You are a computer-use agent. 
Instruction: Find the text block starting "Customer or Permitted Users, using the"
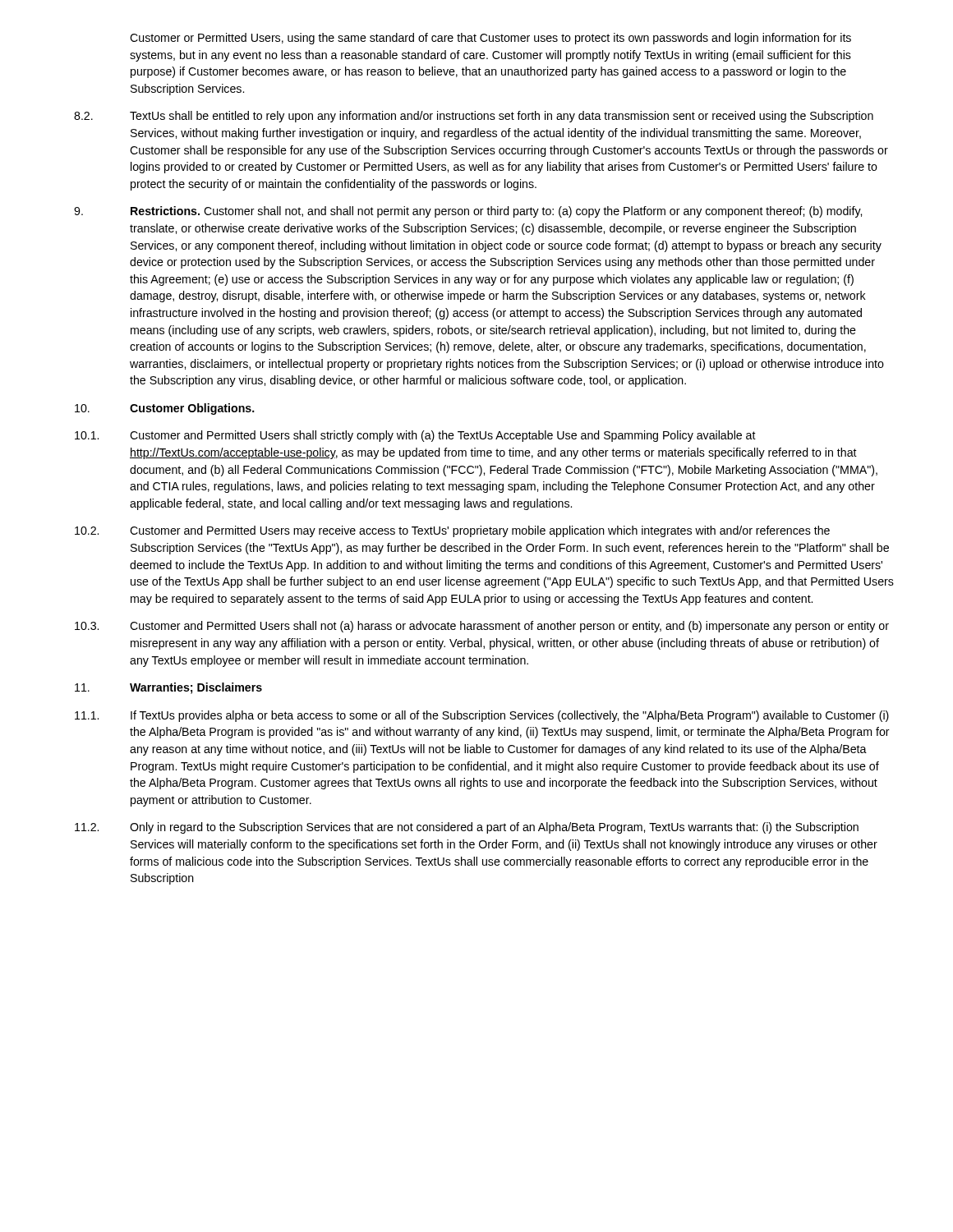pyautogui.click(x=491, y=63)
